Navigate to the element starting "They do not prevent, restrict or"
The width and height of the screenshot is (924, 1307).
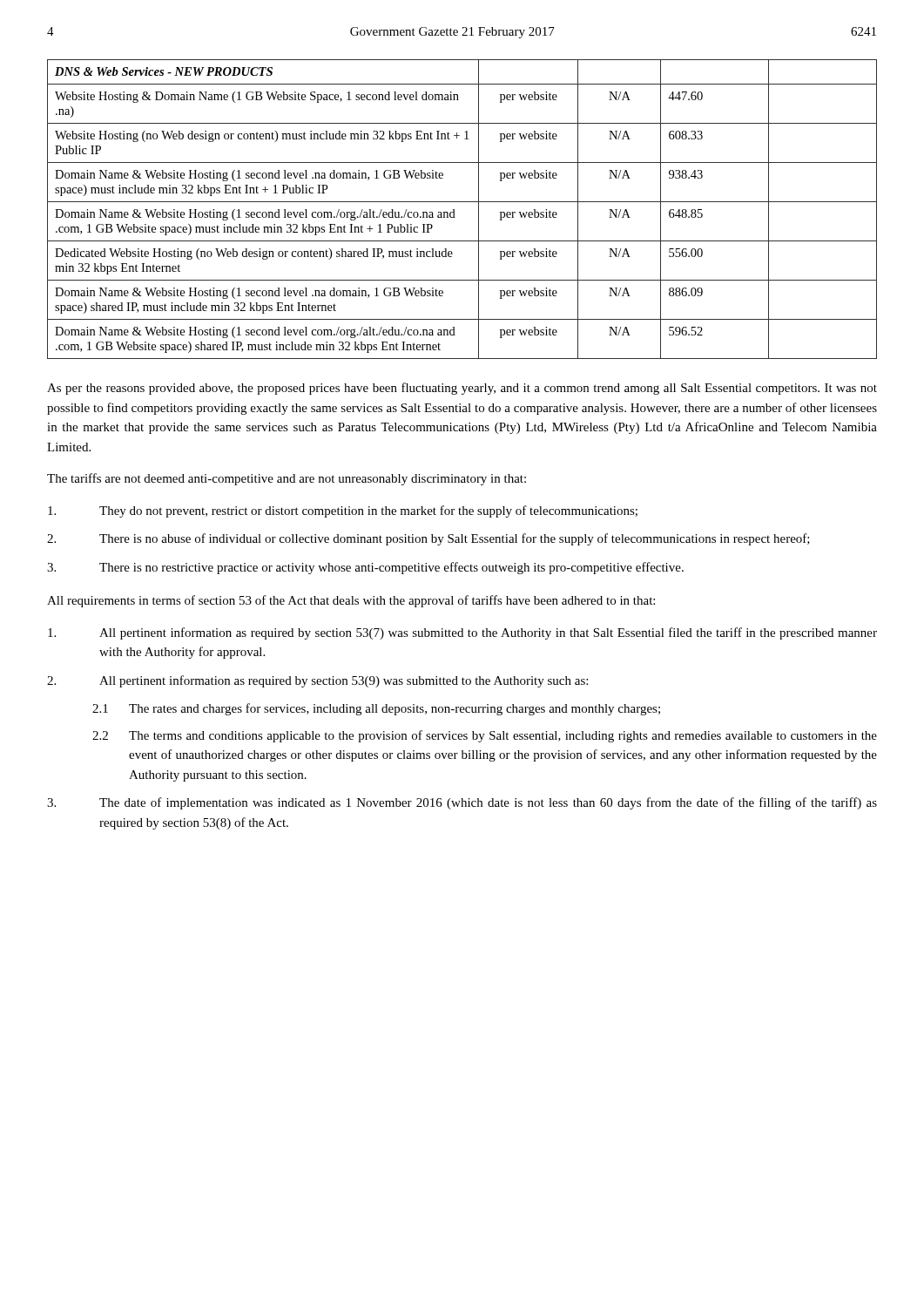pos(462,510)
